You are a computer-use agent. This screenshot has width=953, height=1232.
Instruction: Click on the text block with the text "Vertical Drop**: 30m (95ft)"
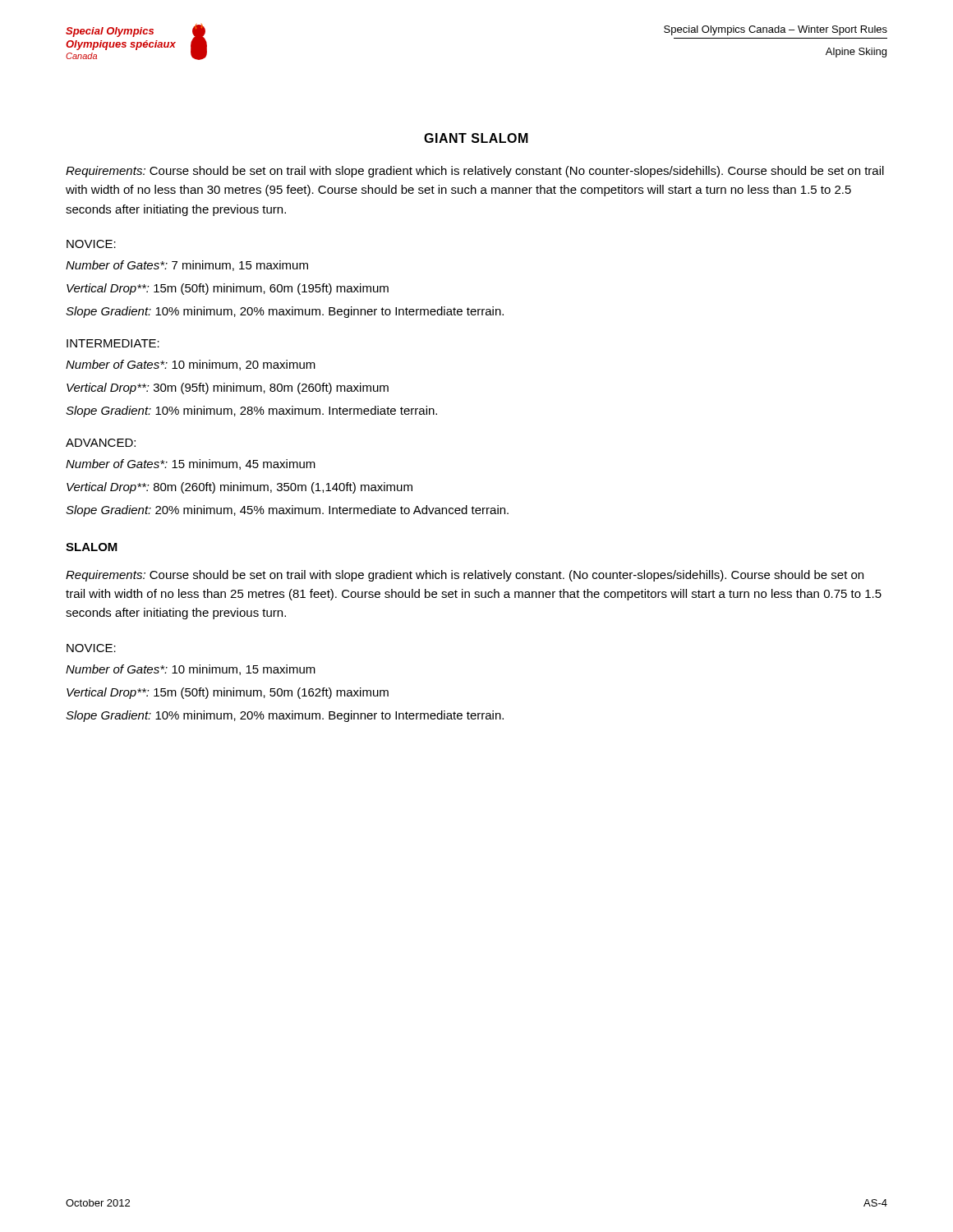pos(227,387)
